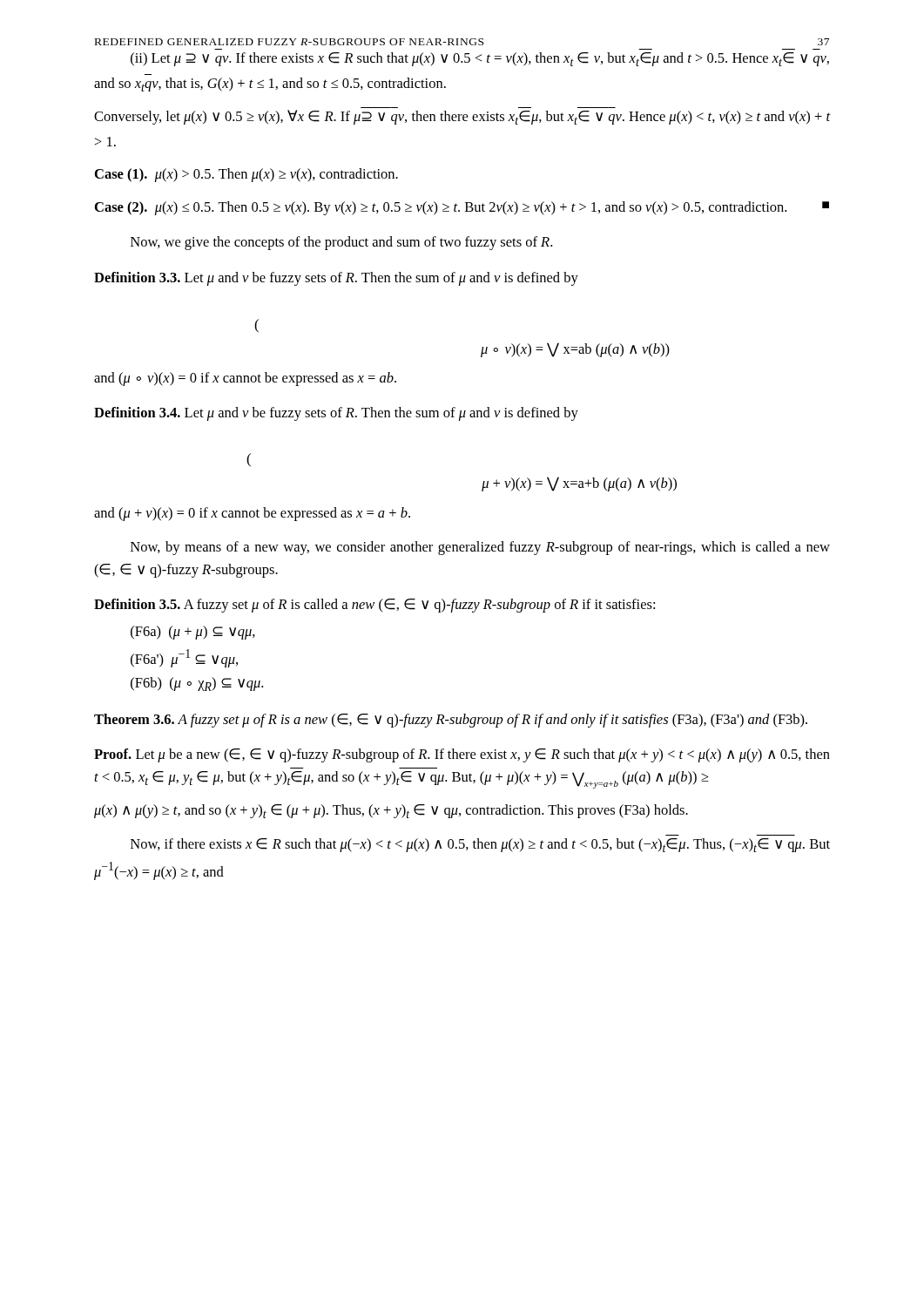Select the text block that reads "Now, if there"
This screenshot has height=1307, width=924.
click(462, 858)
